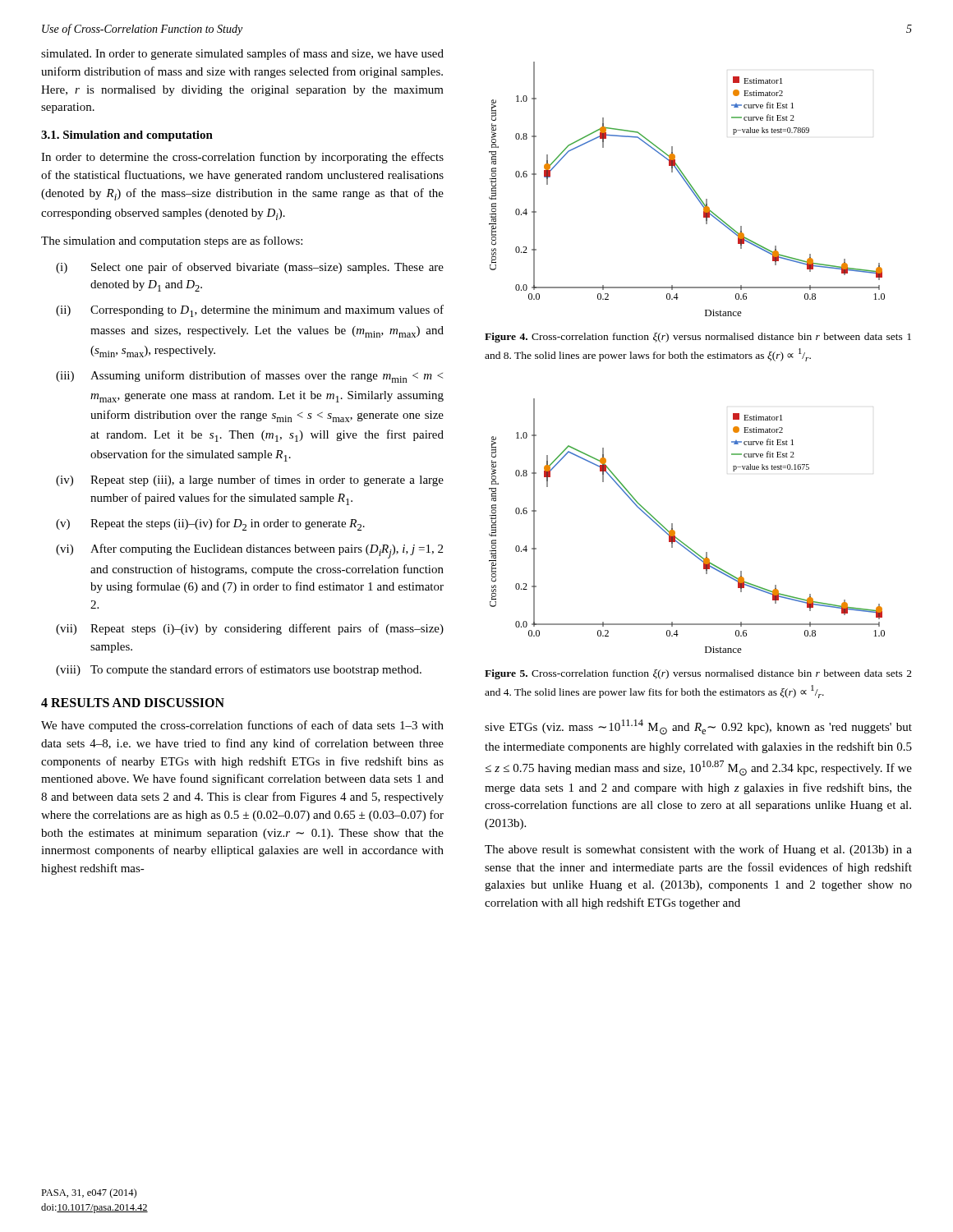The width and height of the screenshot is (953, 1232).
Task: Locate the region starting "(i) Select one pair of"
Action: (242, 277)
